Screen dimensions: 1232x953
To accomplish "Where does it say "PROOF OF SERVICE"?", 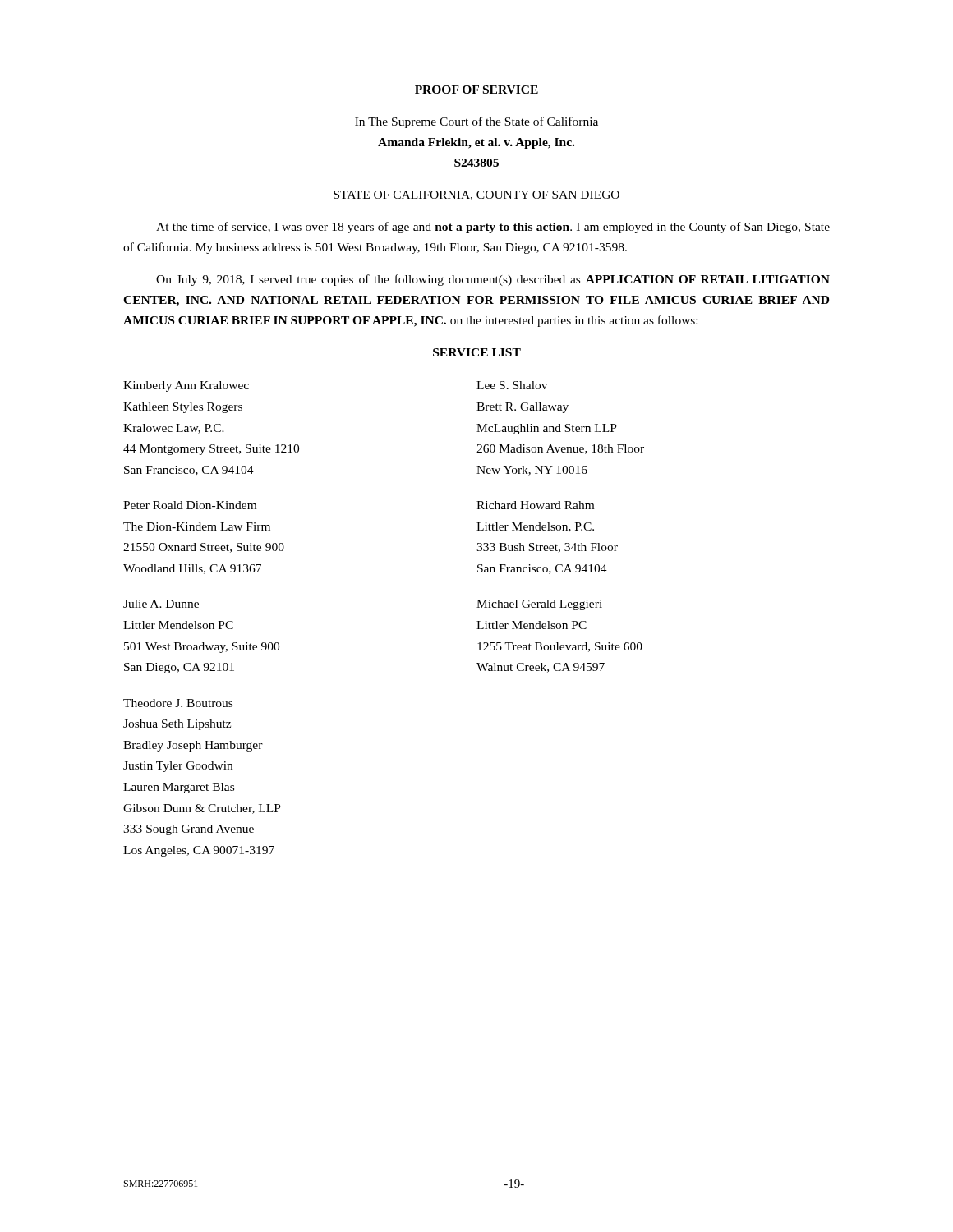I will 476,89.
